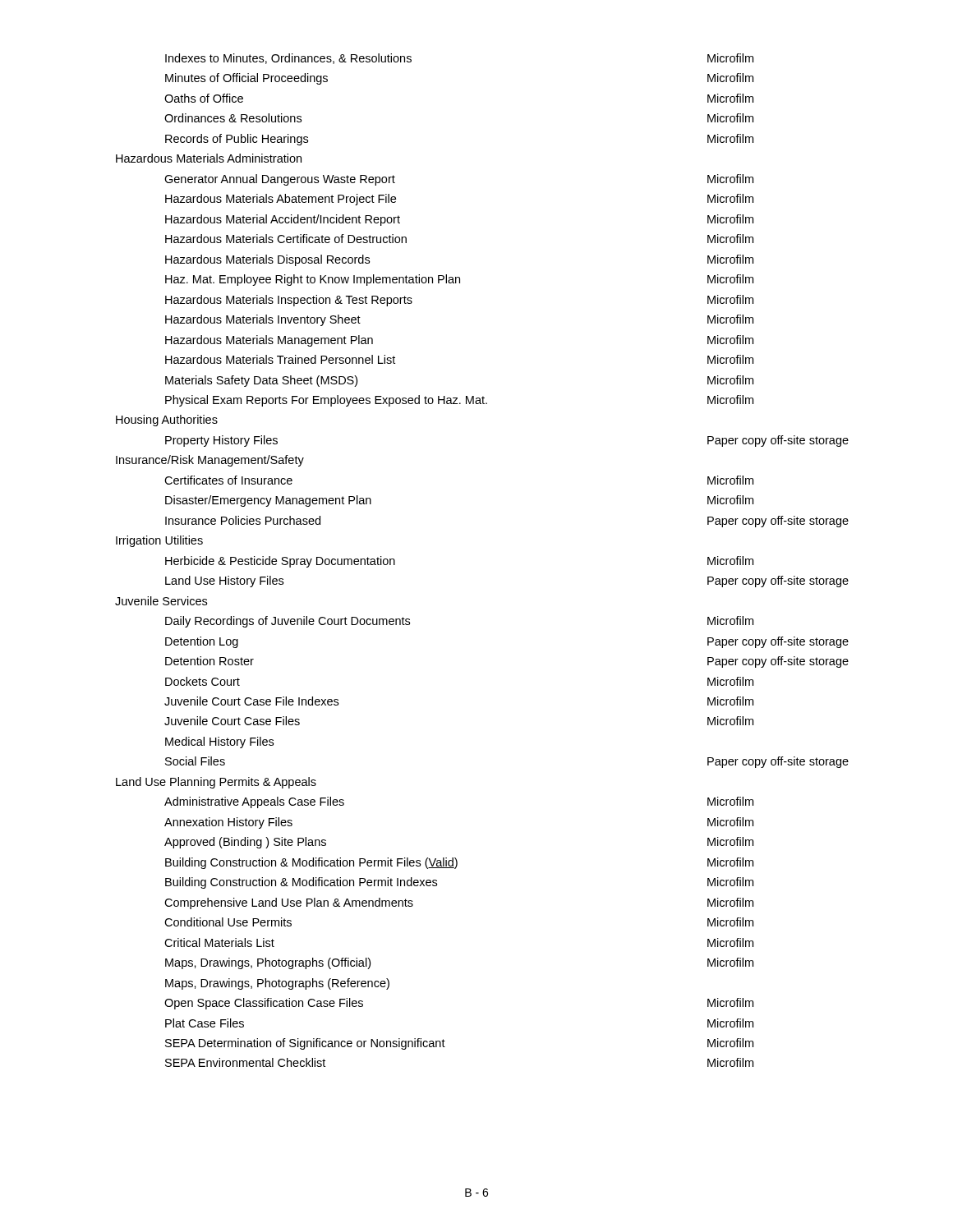
Task: Find the block starting "Juvenile Court Case File Indexes"
Action: tap(248, 699)
